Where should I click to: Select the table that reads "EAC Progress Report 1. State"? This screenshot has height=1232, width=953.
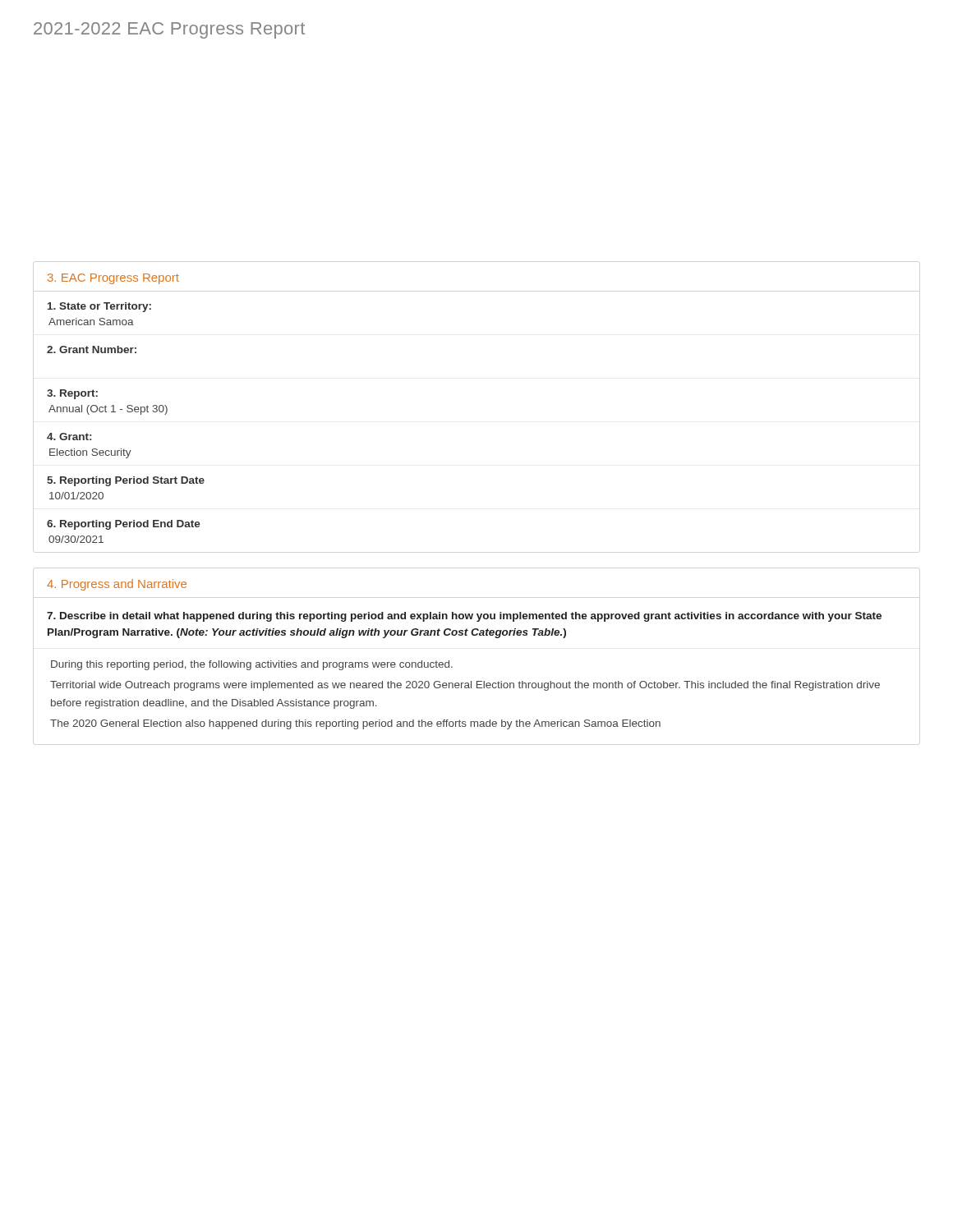[476, 407]
